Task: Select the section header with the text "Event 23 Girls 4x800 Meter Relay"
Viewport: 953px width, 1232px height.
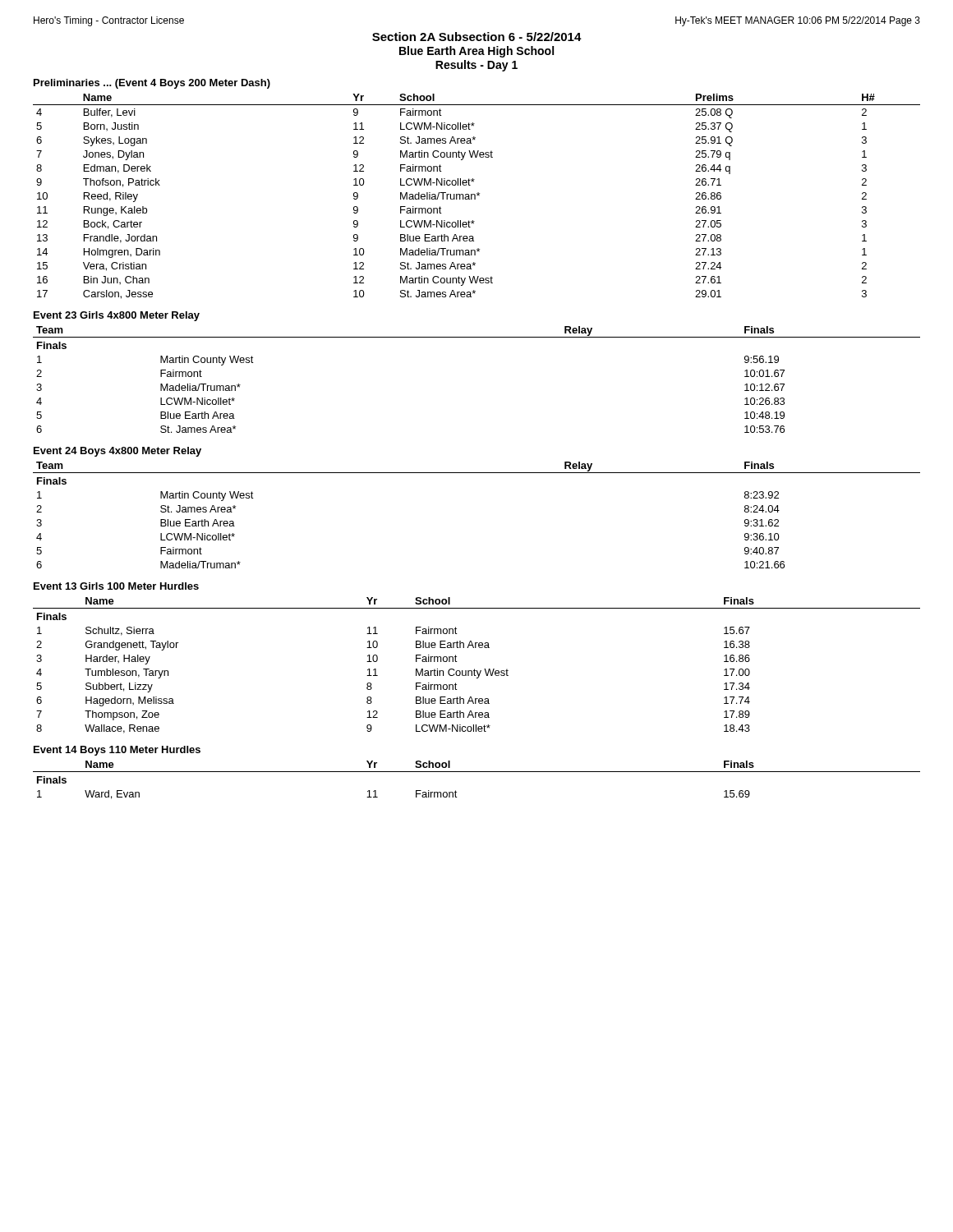Action: click(116, 315)
